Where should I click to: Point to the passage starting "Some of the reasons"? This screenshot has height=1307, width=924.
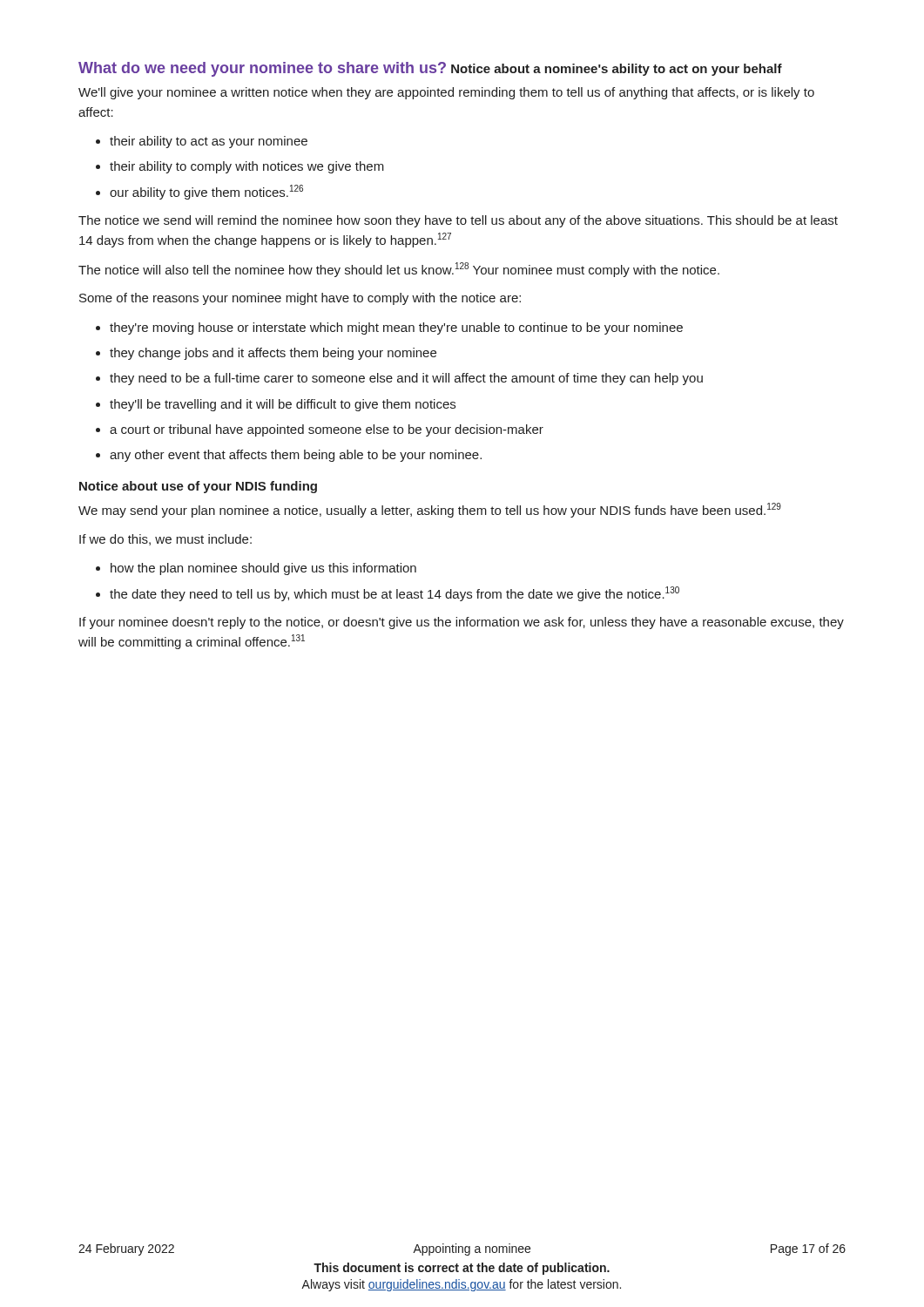tap(462, 298)
